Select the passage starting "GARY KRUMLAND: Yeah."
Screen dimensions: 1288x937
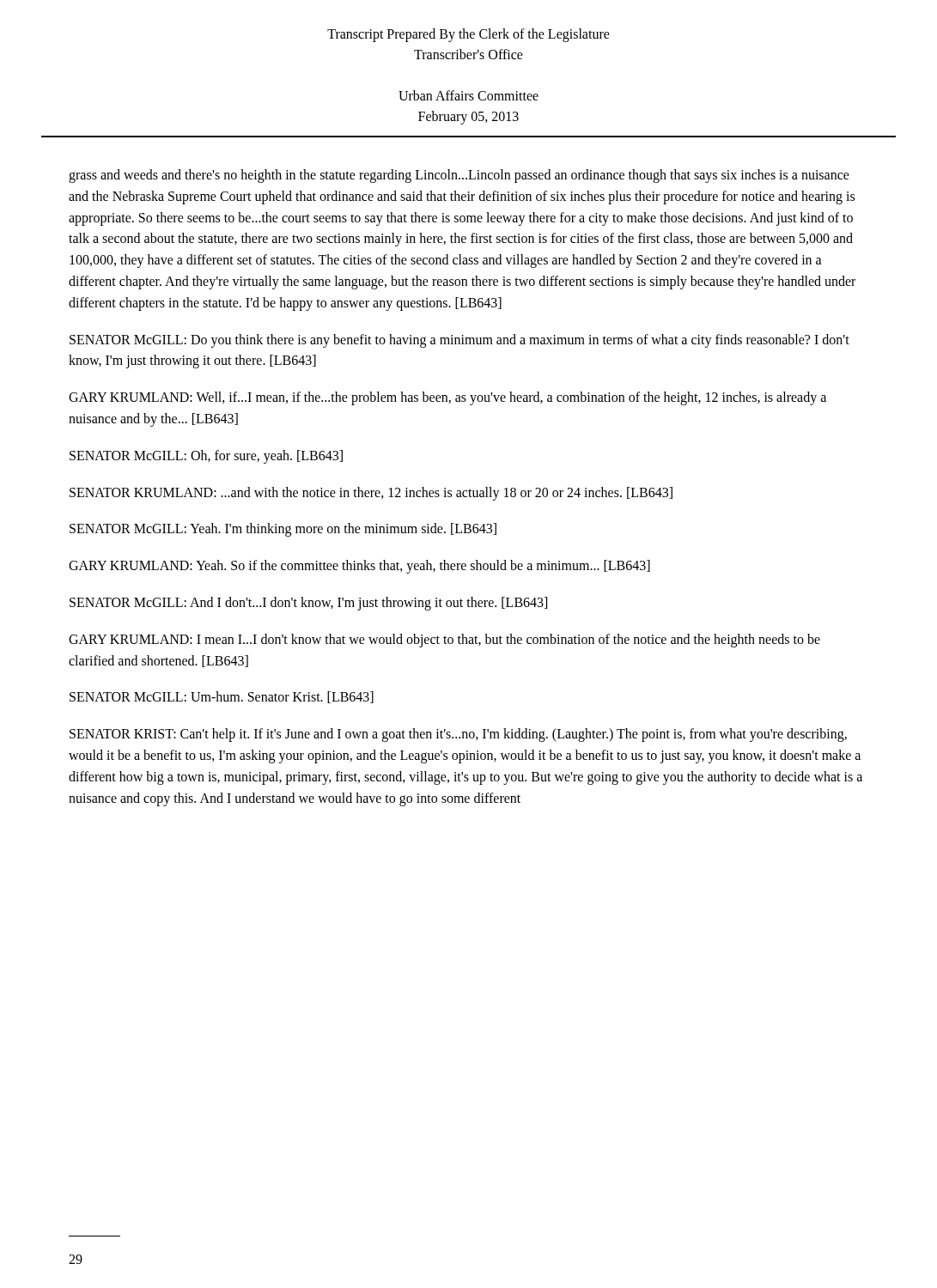tap(360, 566)
